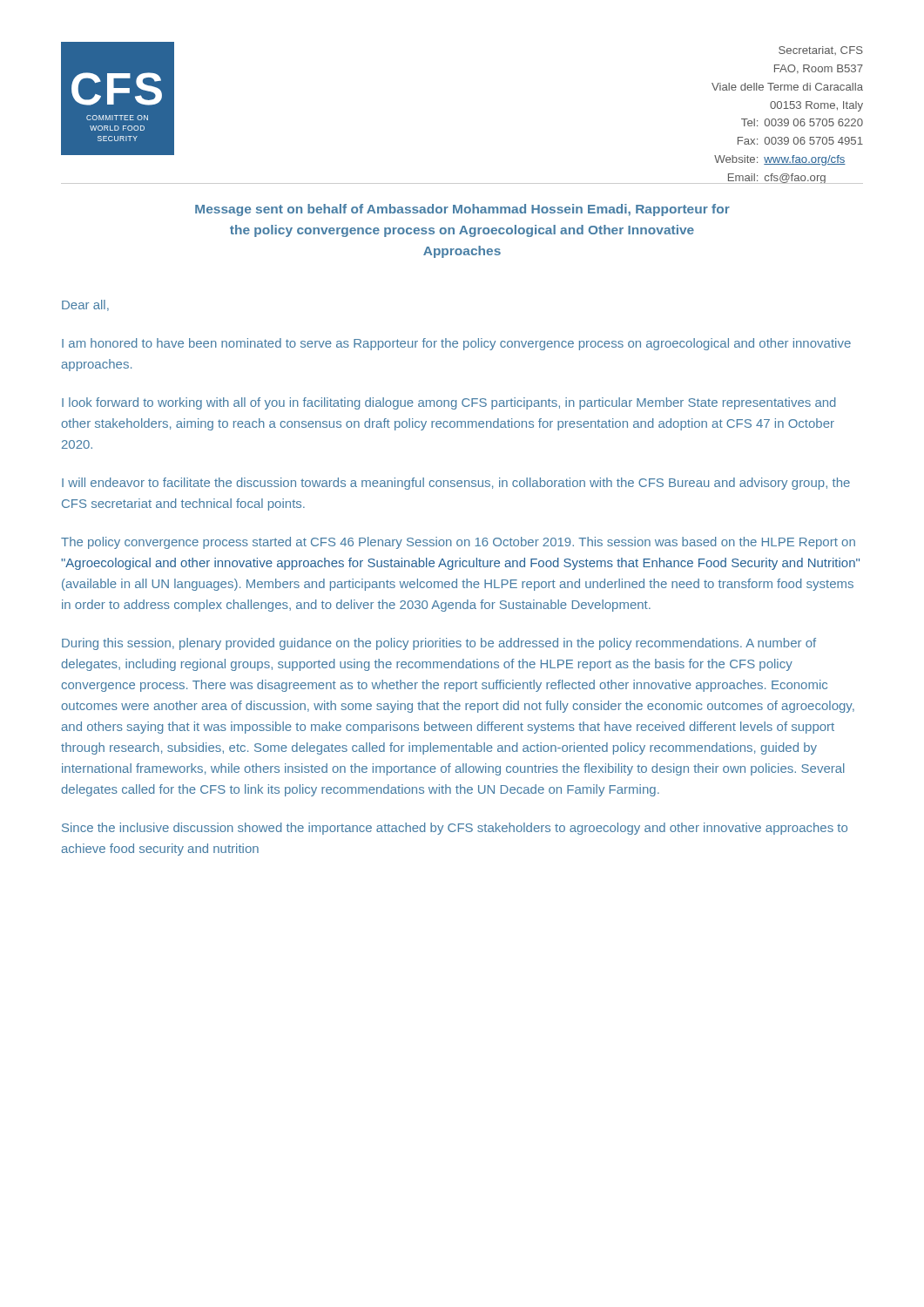Point to the block starting "I will endeavor to"

(x=456, y=493)
